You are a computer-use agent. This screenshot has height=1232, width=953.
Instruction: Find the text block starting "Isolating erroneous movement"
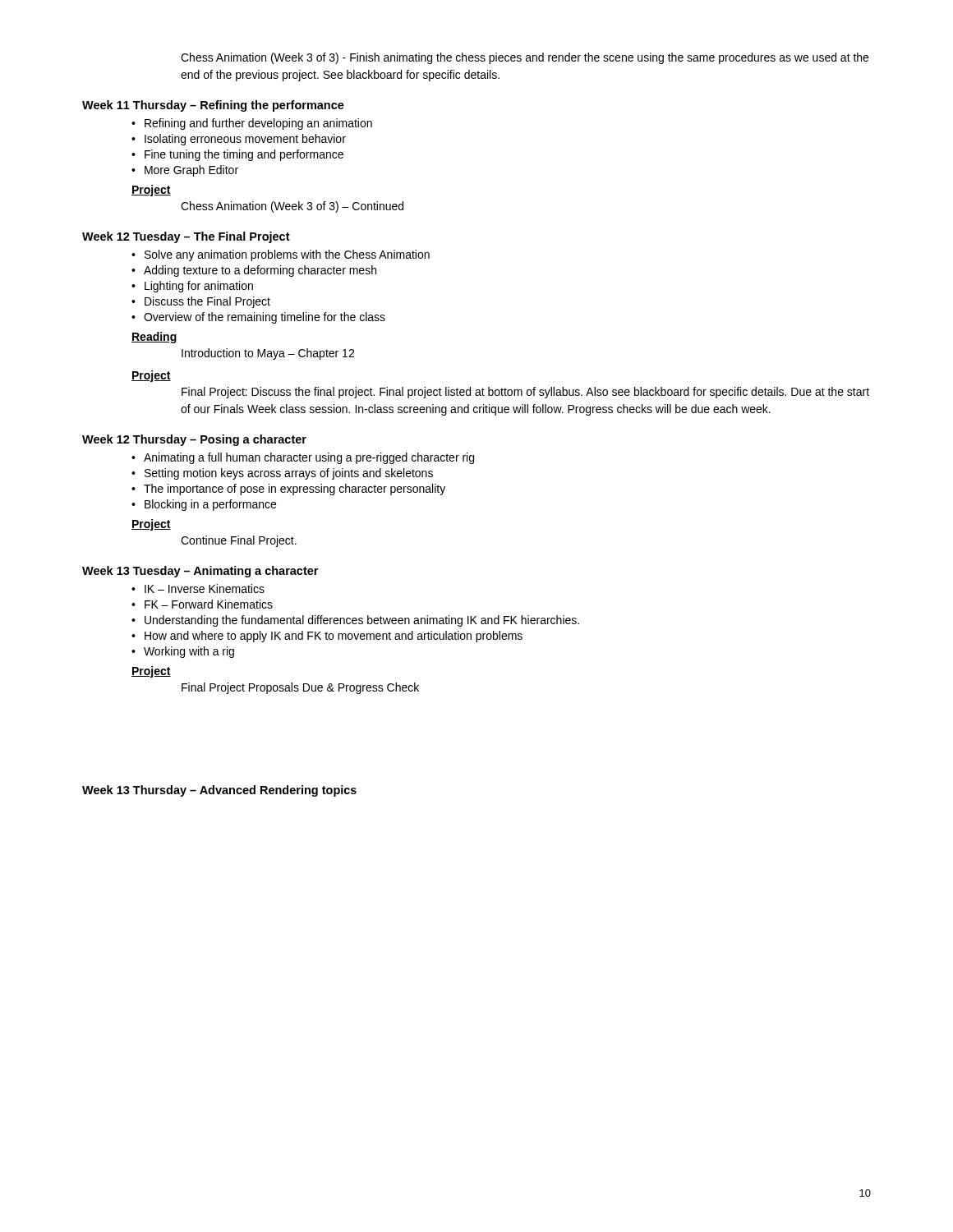[x=245, y=139]
